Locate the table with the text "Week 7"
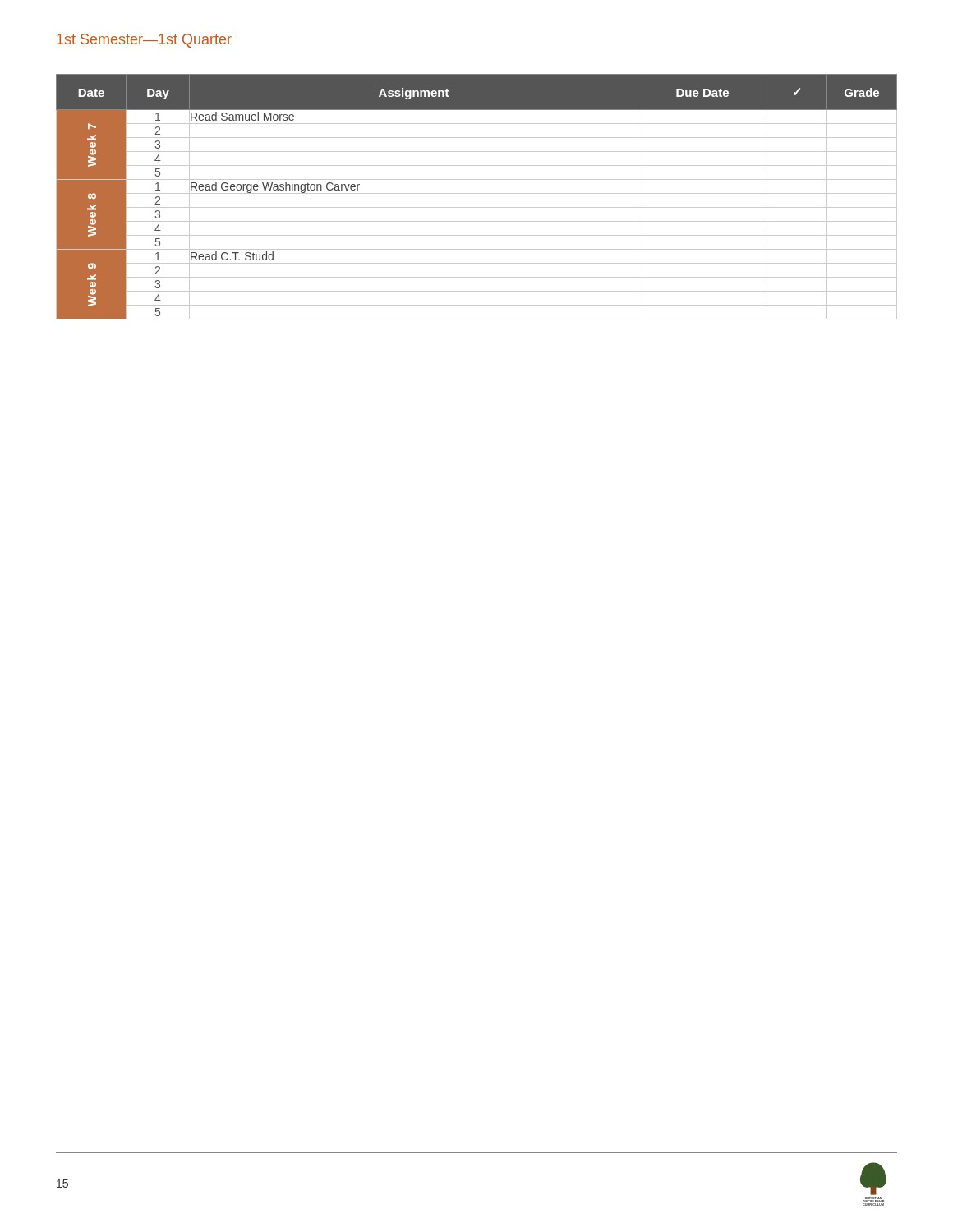 coord(476,197)
